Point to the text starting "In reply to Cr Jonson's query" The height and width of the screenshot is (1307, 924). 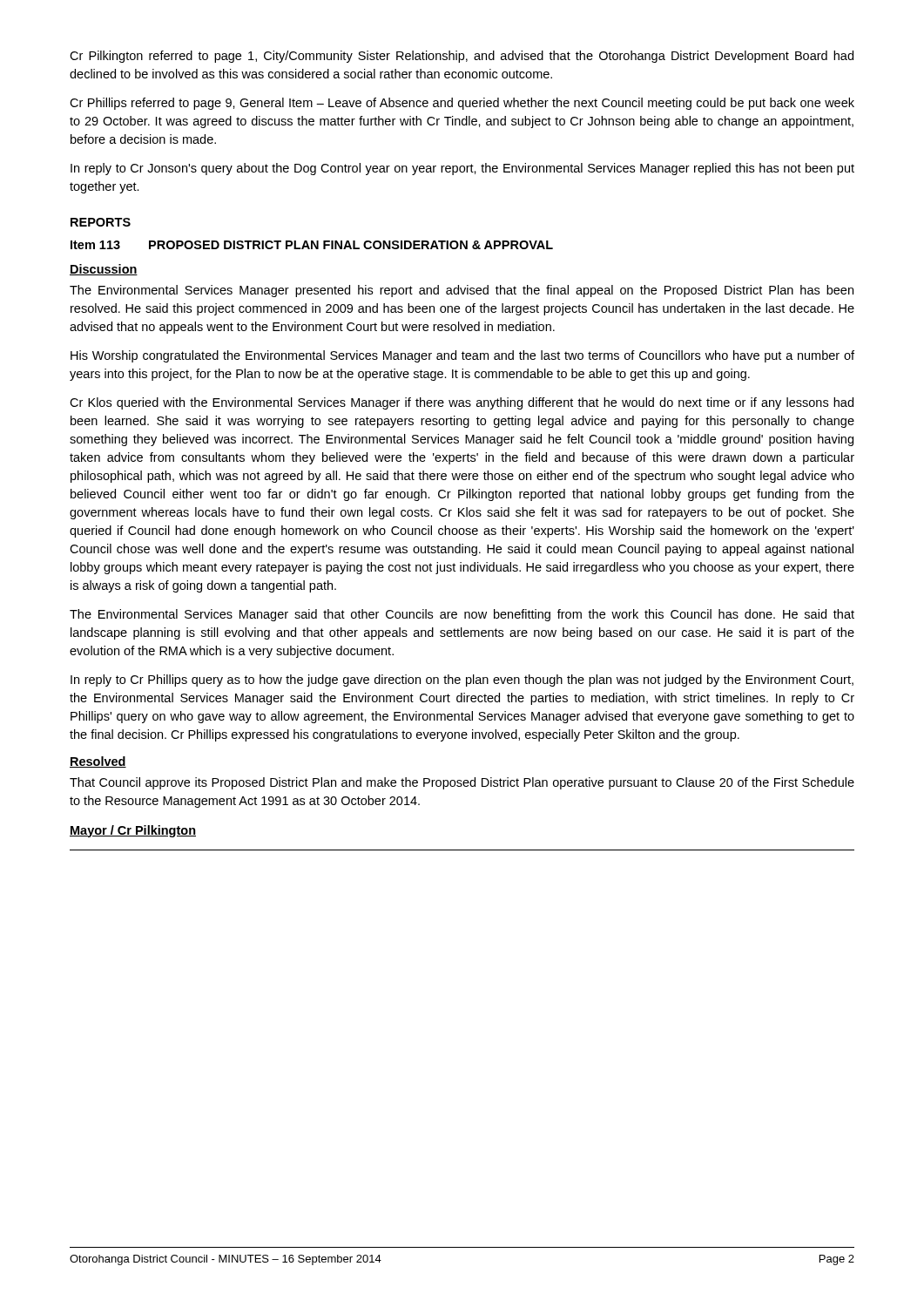(x=462, y=178)
